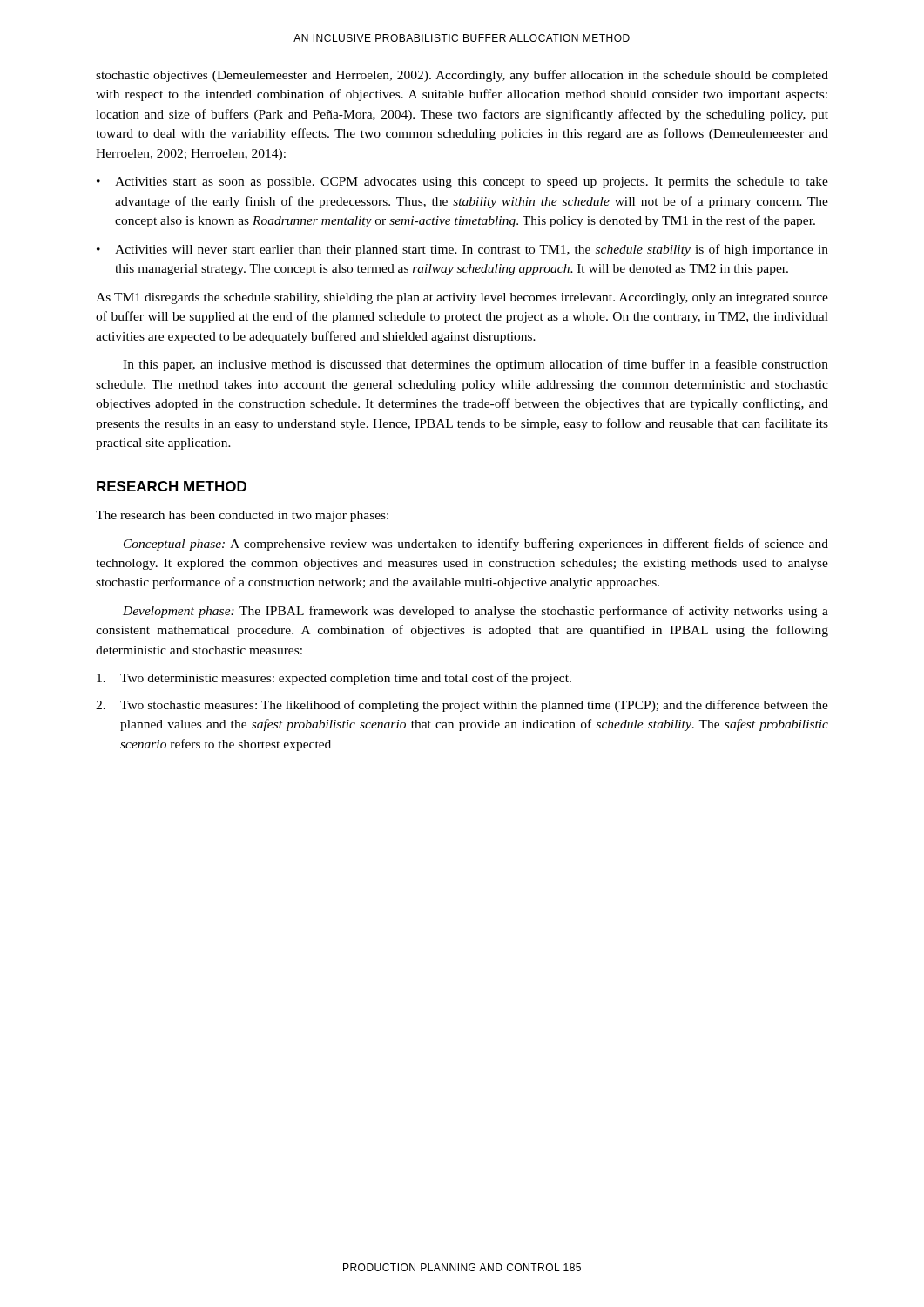The width and height of the screenshot is (924, 1307).
Task: Click on the text block starting "stochastic objectives (Demeulemeester and Herroelen,"
Action: (x=462, y=114)
